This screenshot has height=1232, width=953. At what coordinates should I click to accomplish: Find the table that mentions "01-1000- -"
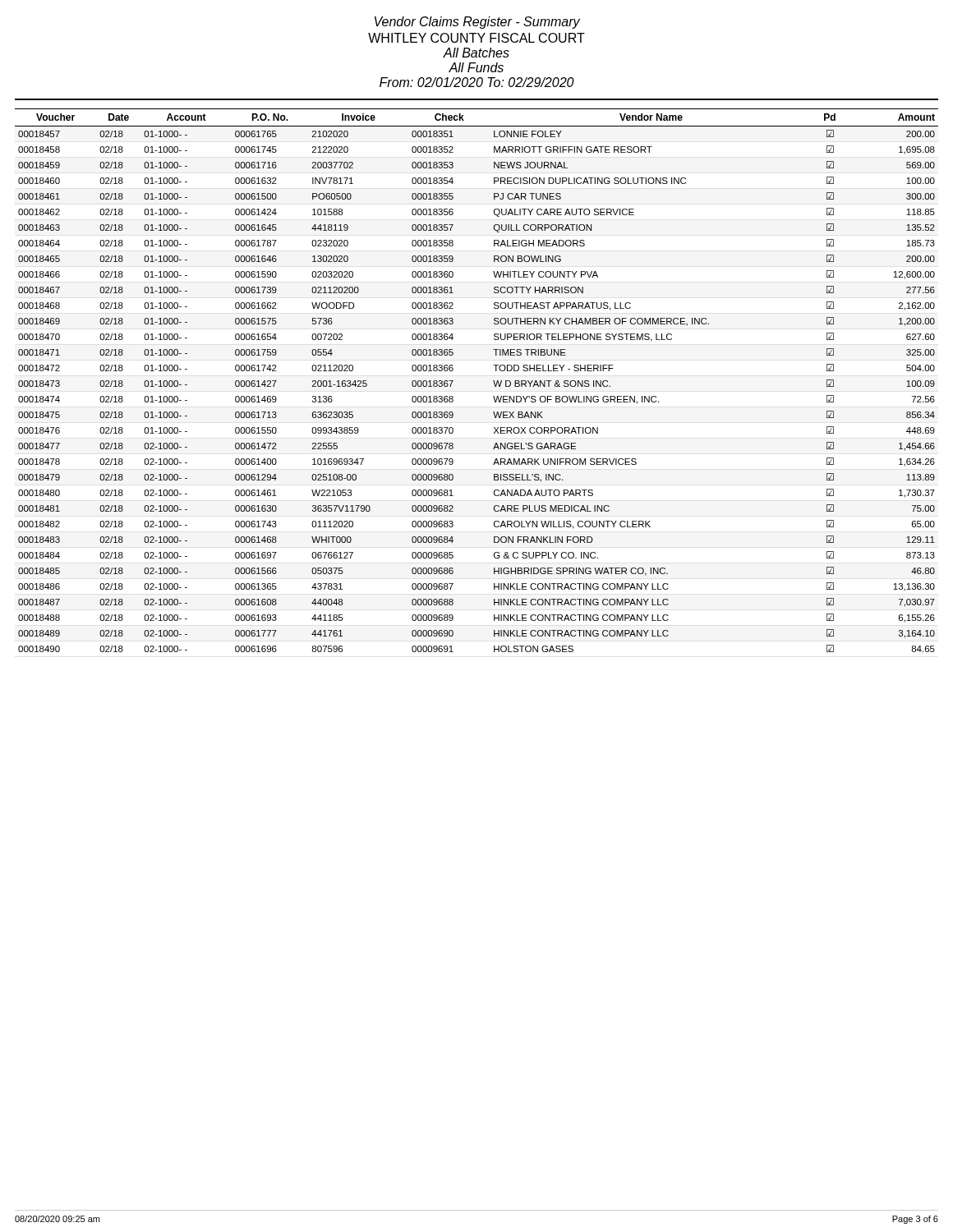pyautogui.click(x=476, y=383)
